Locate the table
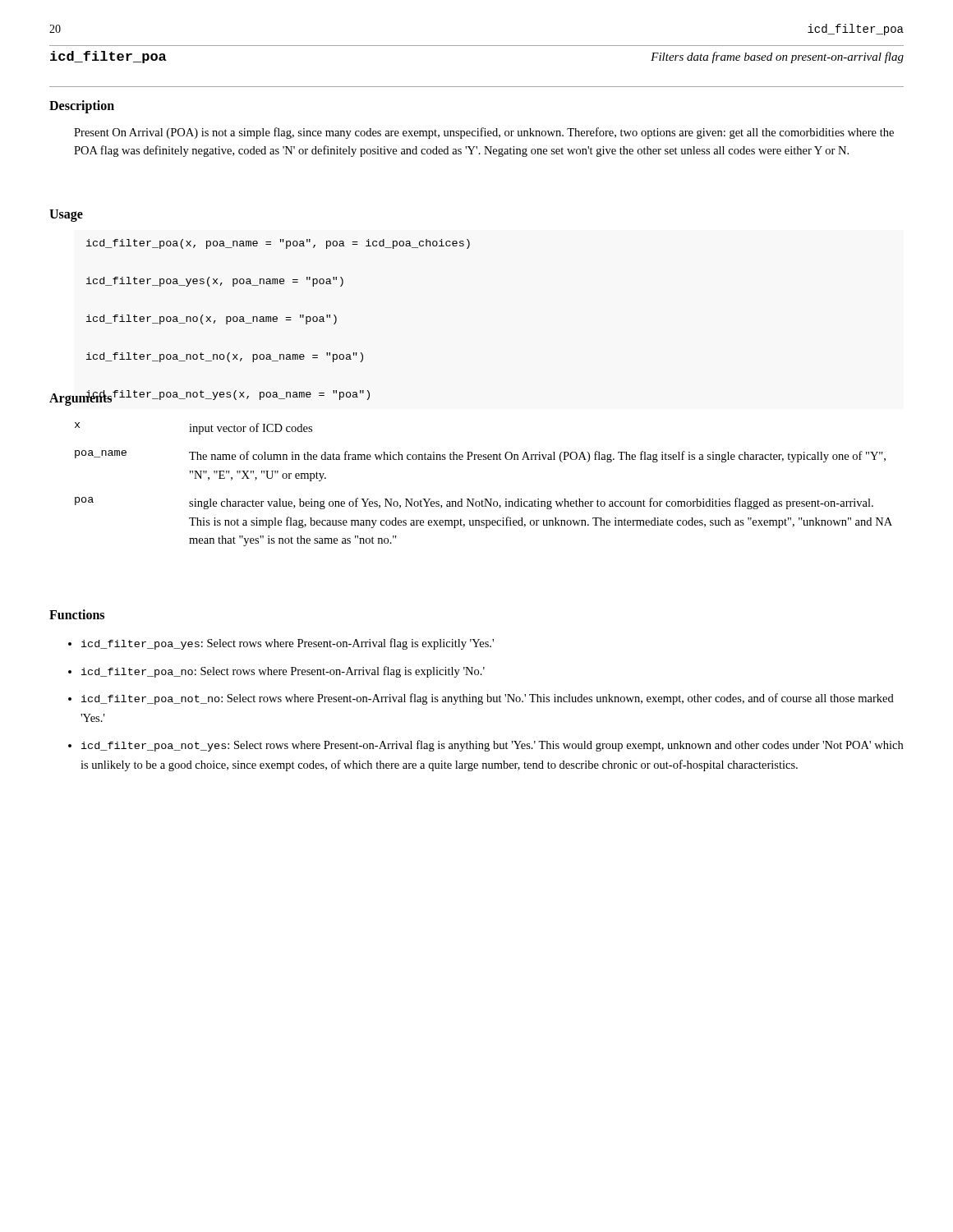The height and width of the screenshot is (1232, 953). pyautogui.click(x=489, y=486)
